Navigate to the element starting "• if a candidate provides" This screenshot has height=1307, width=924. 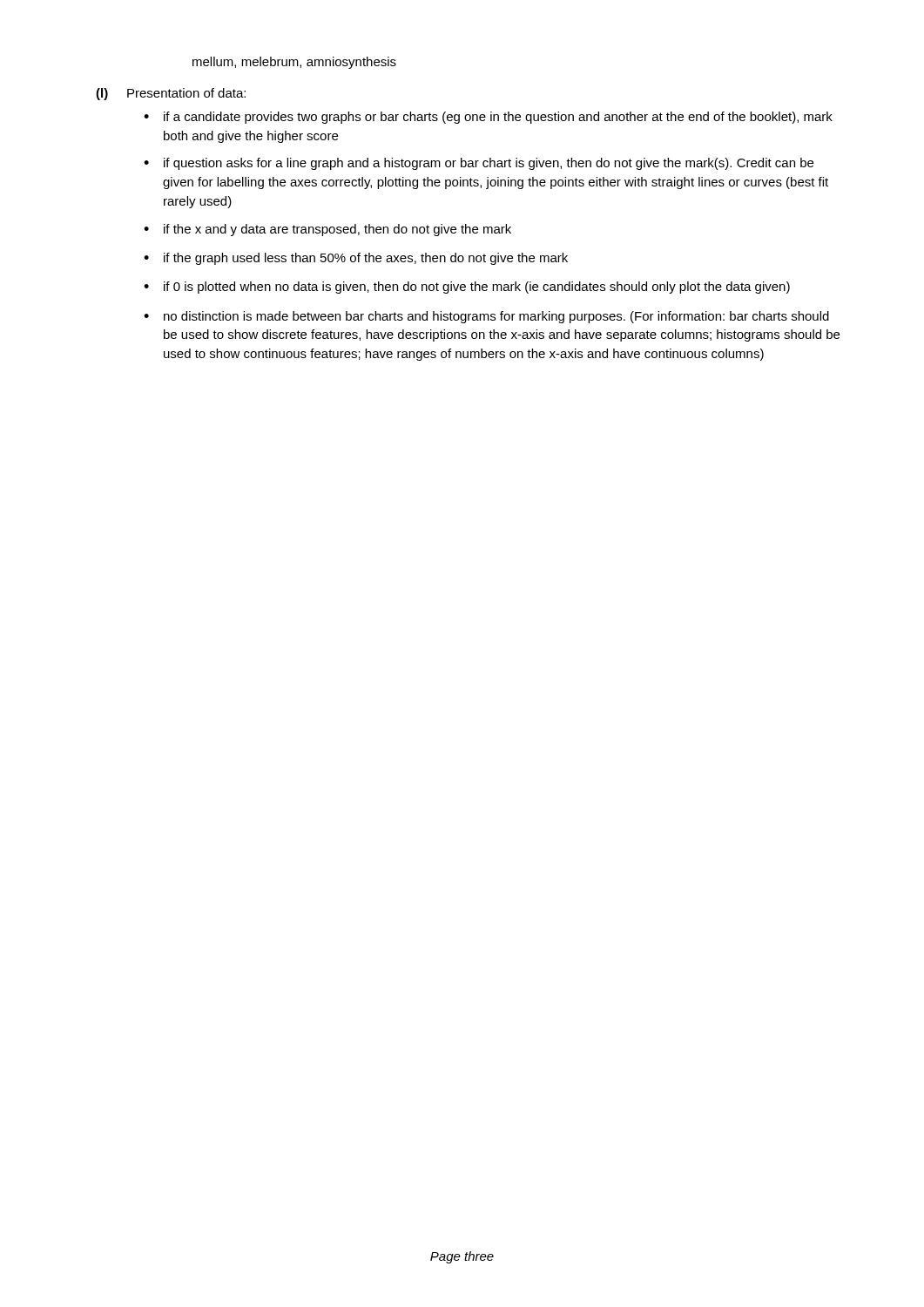click(x=495, y=126)
